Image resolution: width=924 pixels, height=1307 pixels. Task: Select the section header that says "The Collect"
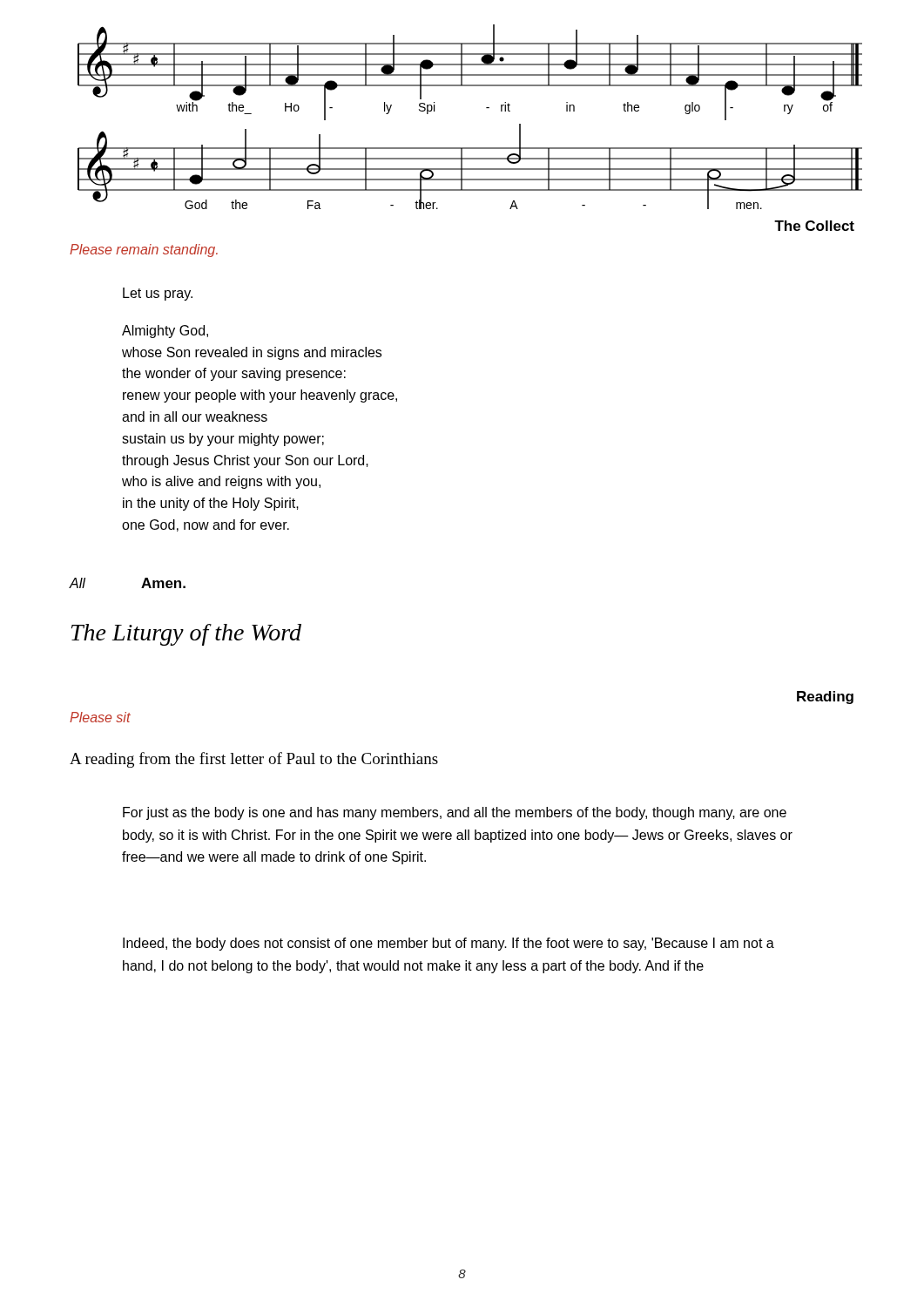[x=814, y=226]
